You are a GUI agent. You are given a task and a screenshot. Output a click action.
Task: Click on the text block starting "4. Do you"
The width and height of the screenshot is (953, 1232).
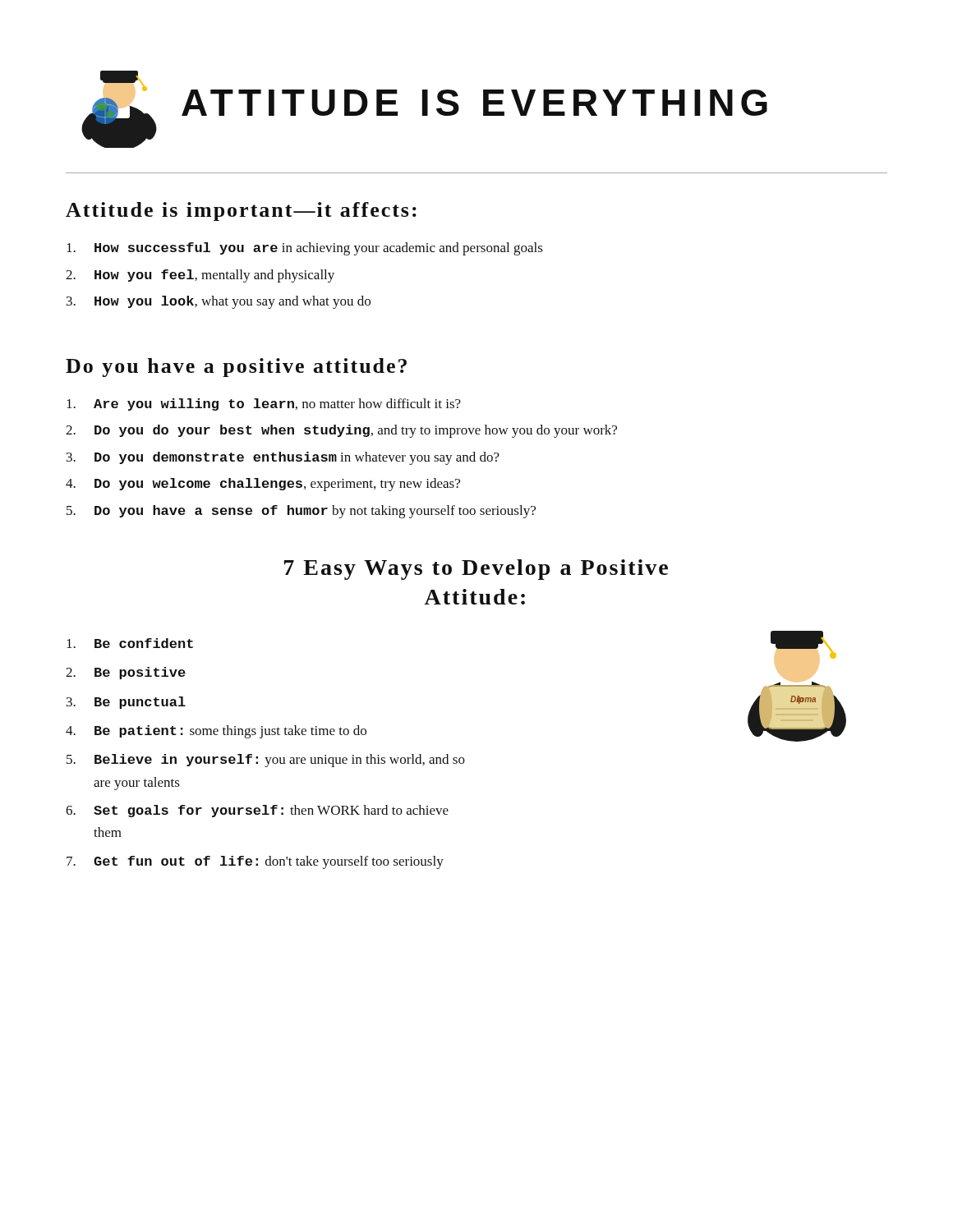coord(263,484)
